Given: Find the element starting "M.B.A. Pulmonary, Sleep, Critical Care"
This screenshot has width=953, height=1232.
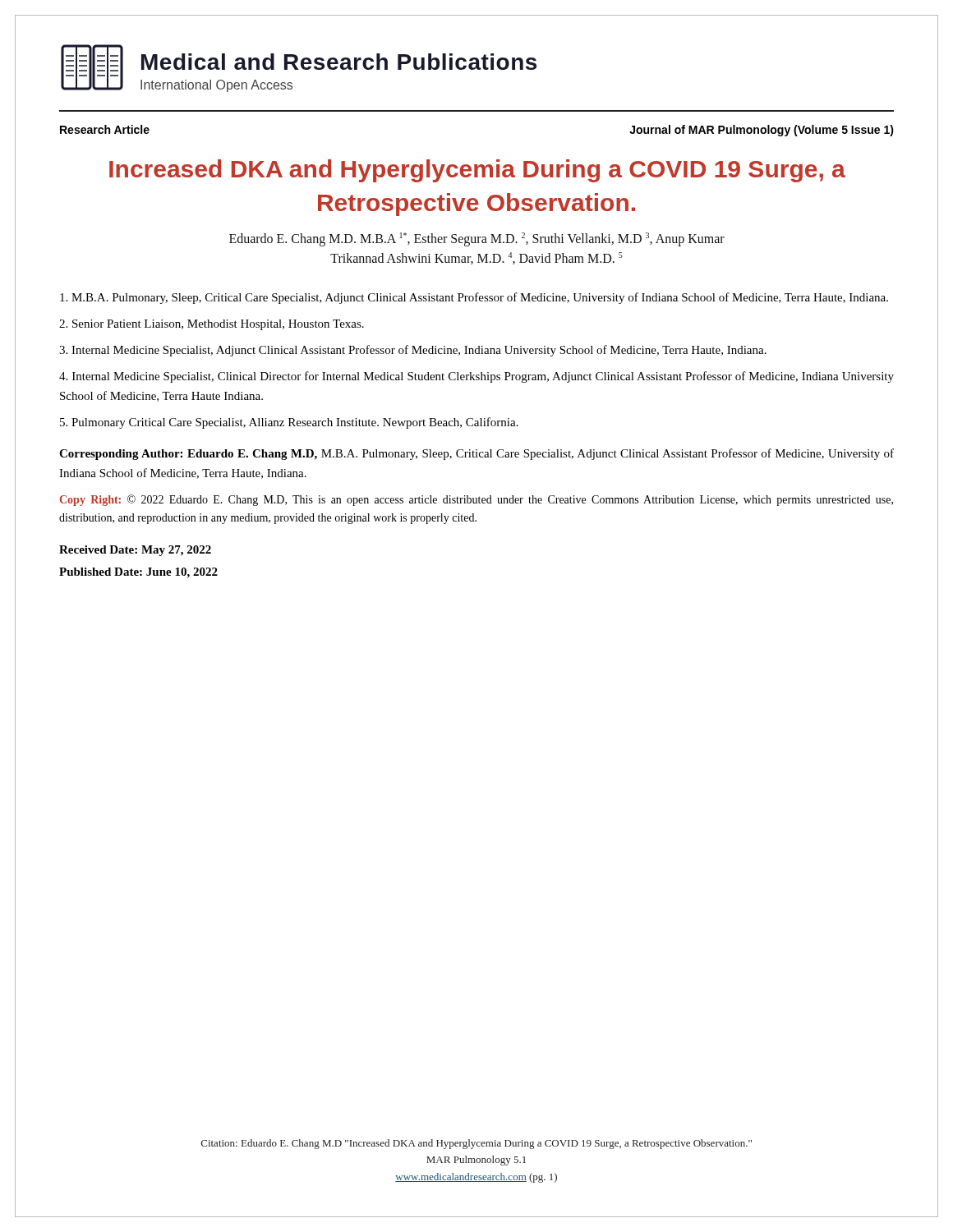Looking at the screenshot, I should click(474, 297).
